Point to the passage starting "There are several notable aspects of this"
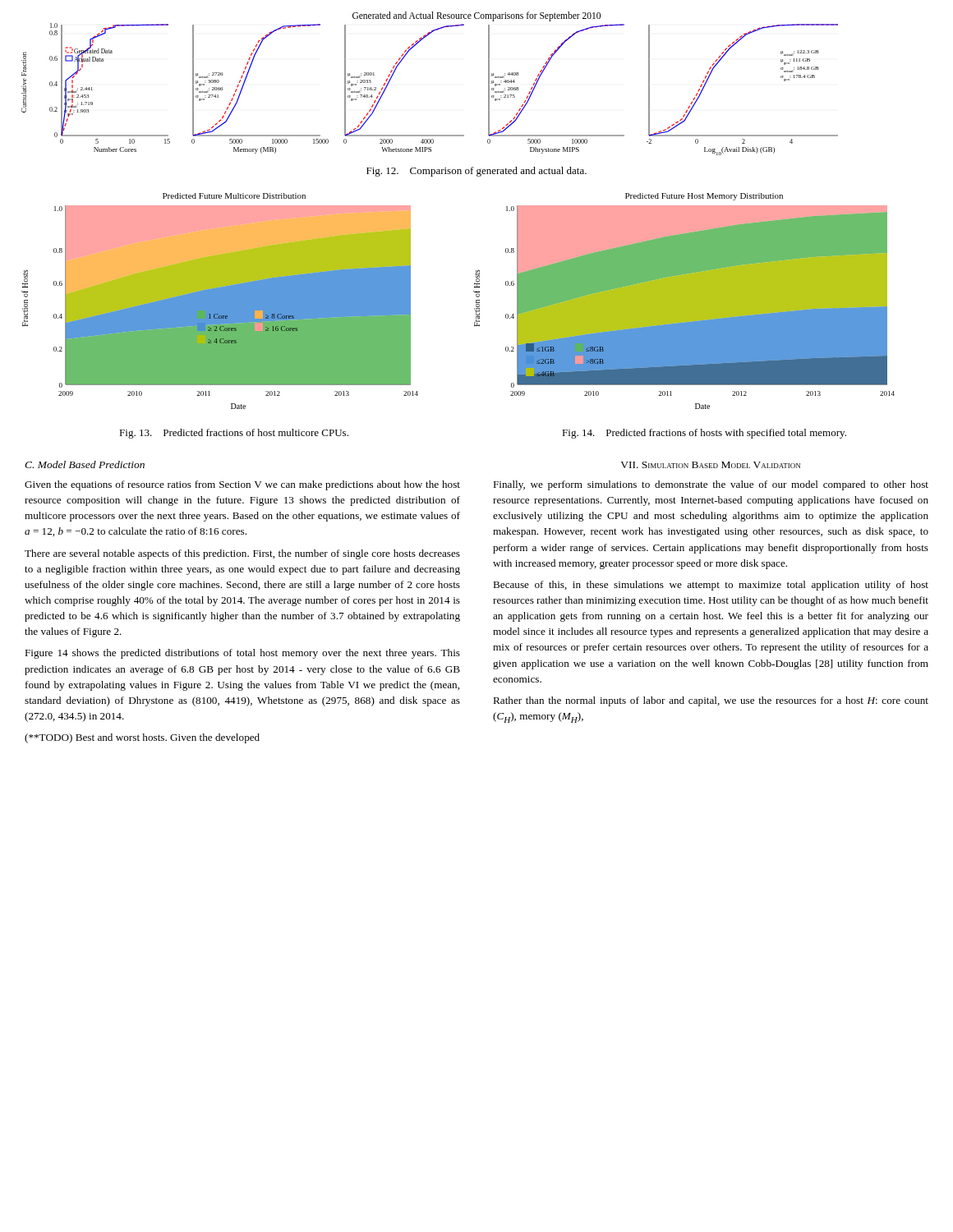The image size is (953, 1232). [242, 592]
